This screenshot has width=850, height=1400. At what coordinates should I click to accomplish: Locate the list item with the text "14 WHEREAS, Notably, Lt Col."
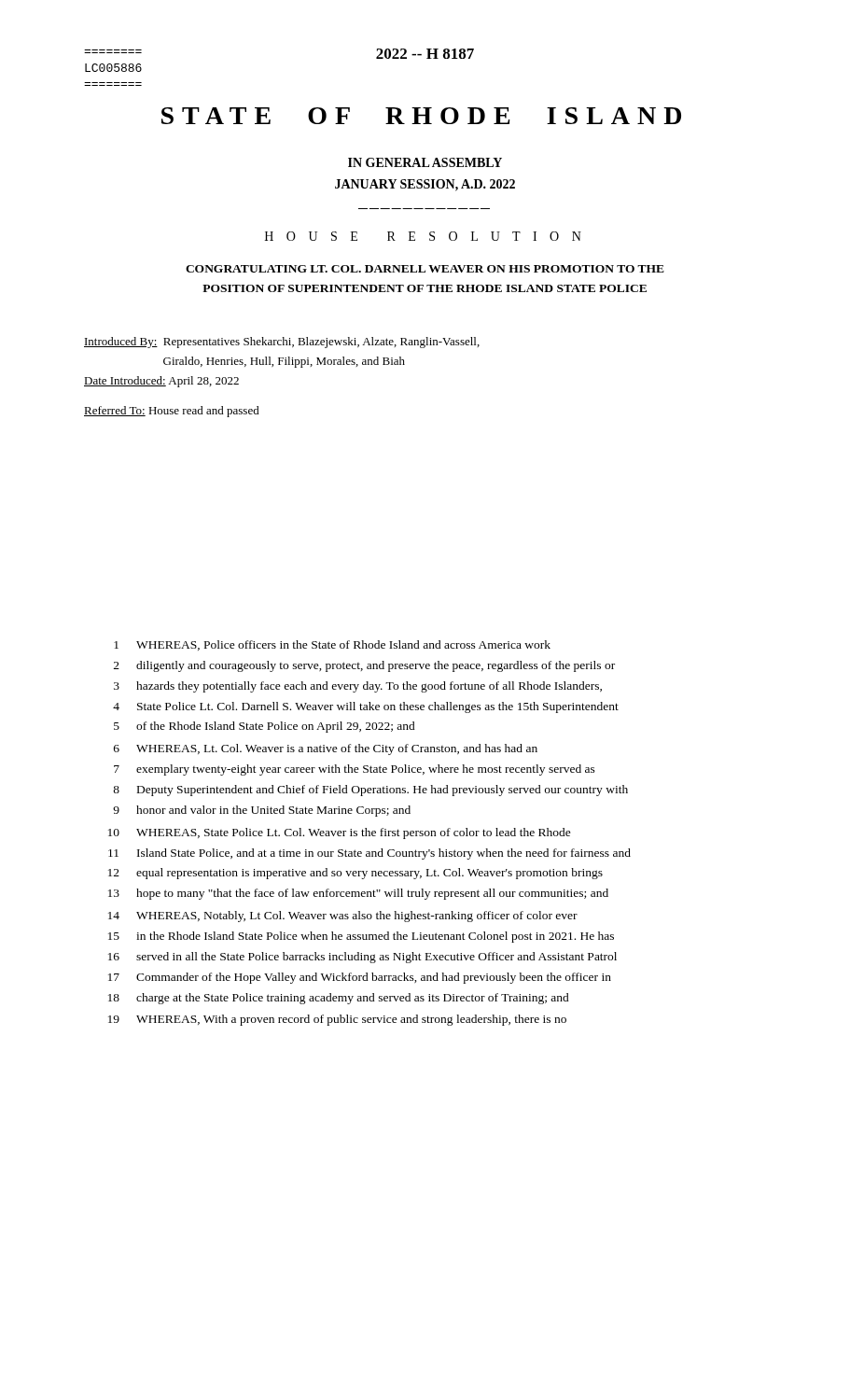[425, 916]
